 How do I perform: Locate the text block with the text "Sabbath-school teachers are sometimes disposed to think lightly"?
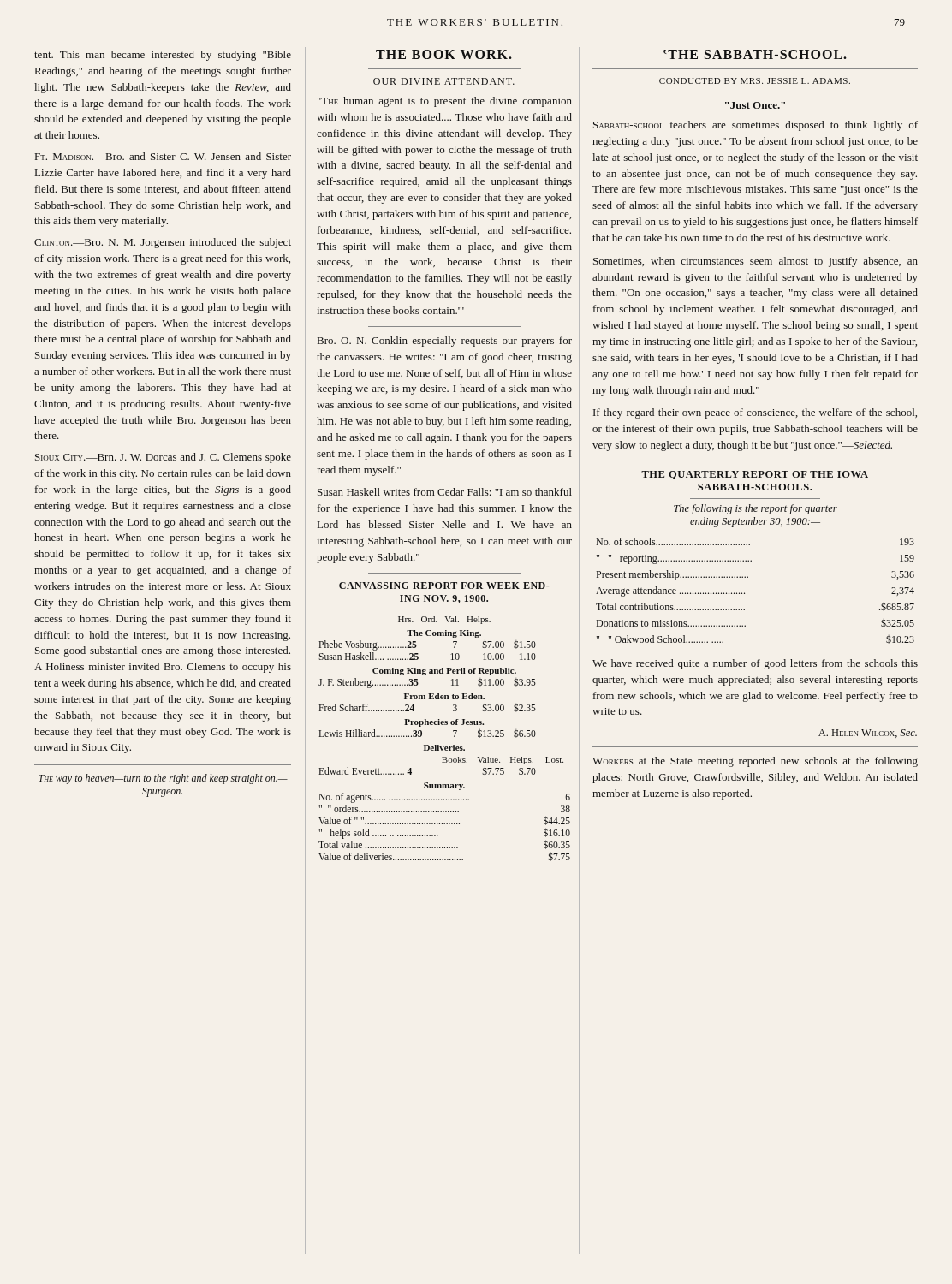tap(755, 182)
